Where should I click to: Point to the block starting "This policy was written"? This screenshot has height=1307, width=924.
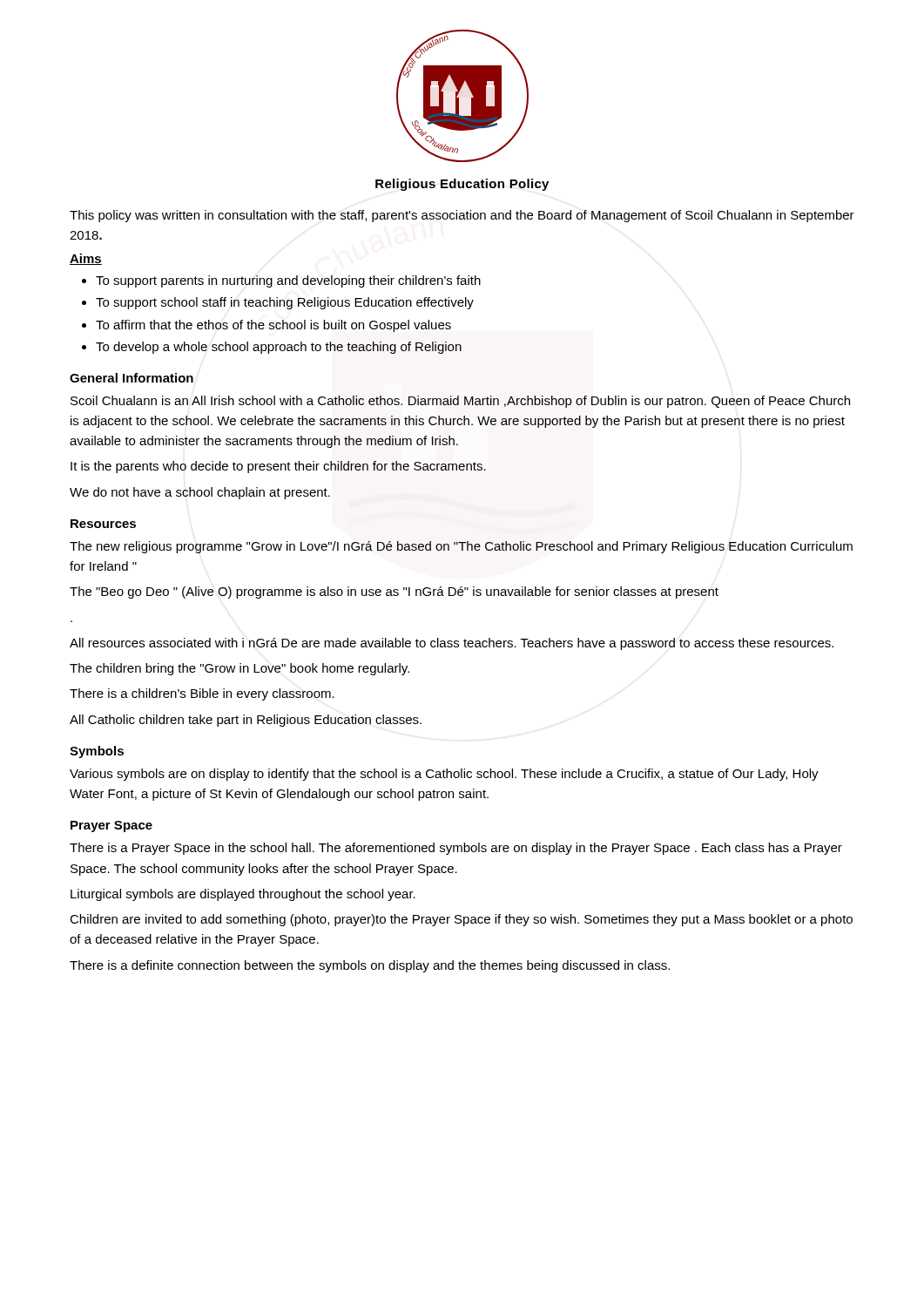click(x=462, y=225)
